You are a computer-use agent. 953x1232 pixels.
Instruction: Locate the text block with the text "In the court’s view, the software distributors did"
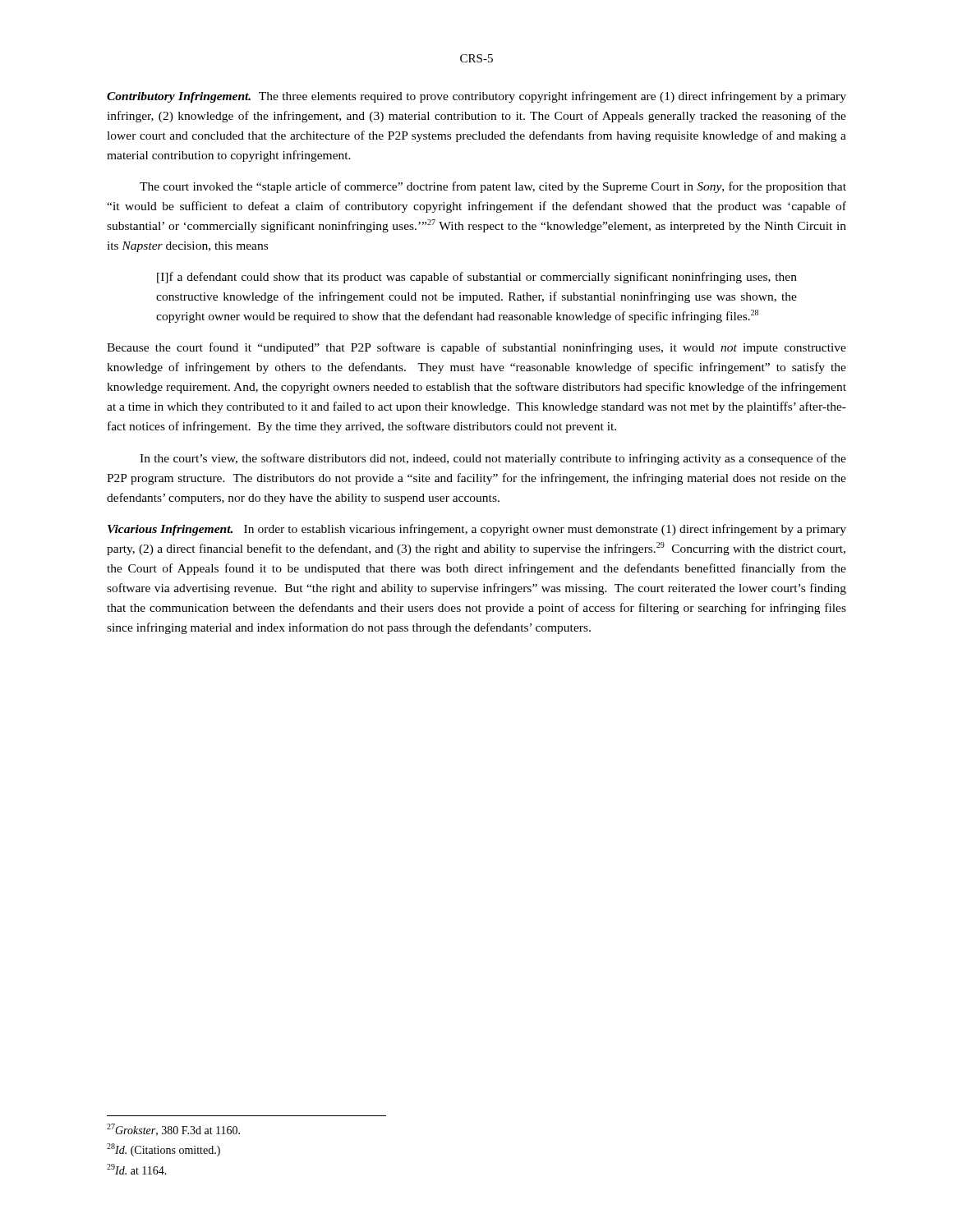[x=476, y=477]
